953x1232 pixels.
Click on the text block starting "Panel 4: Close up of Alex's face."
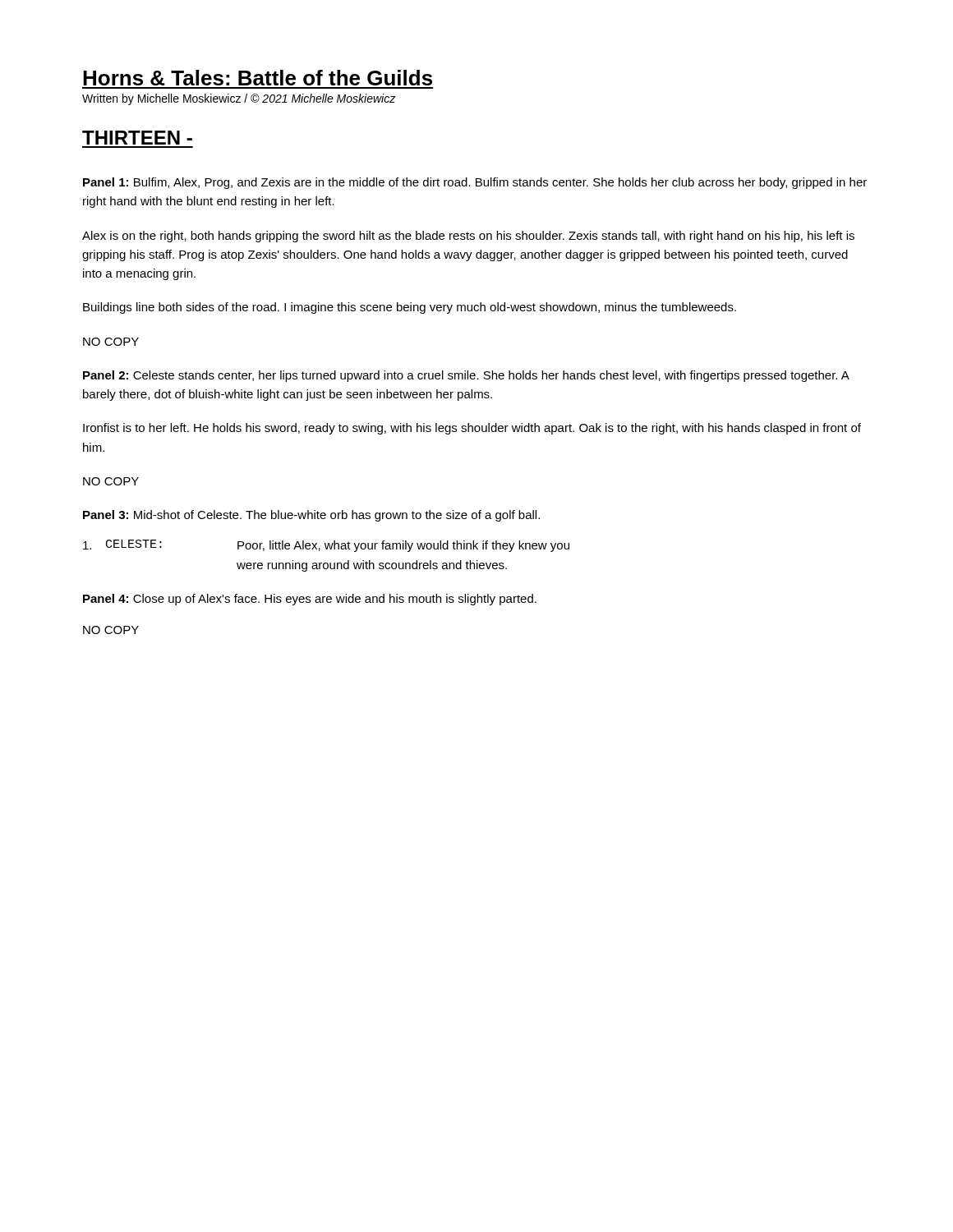[x=476, y=598]
